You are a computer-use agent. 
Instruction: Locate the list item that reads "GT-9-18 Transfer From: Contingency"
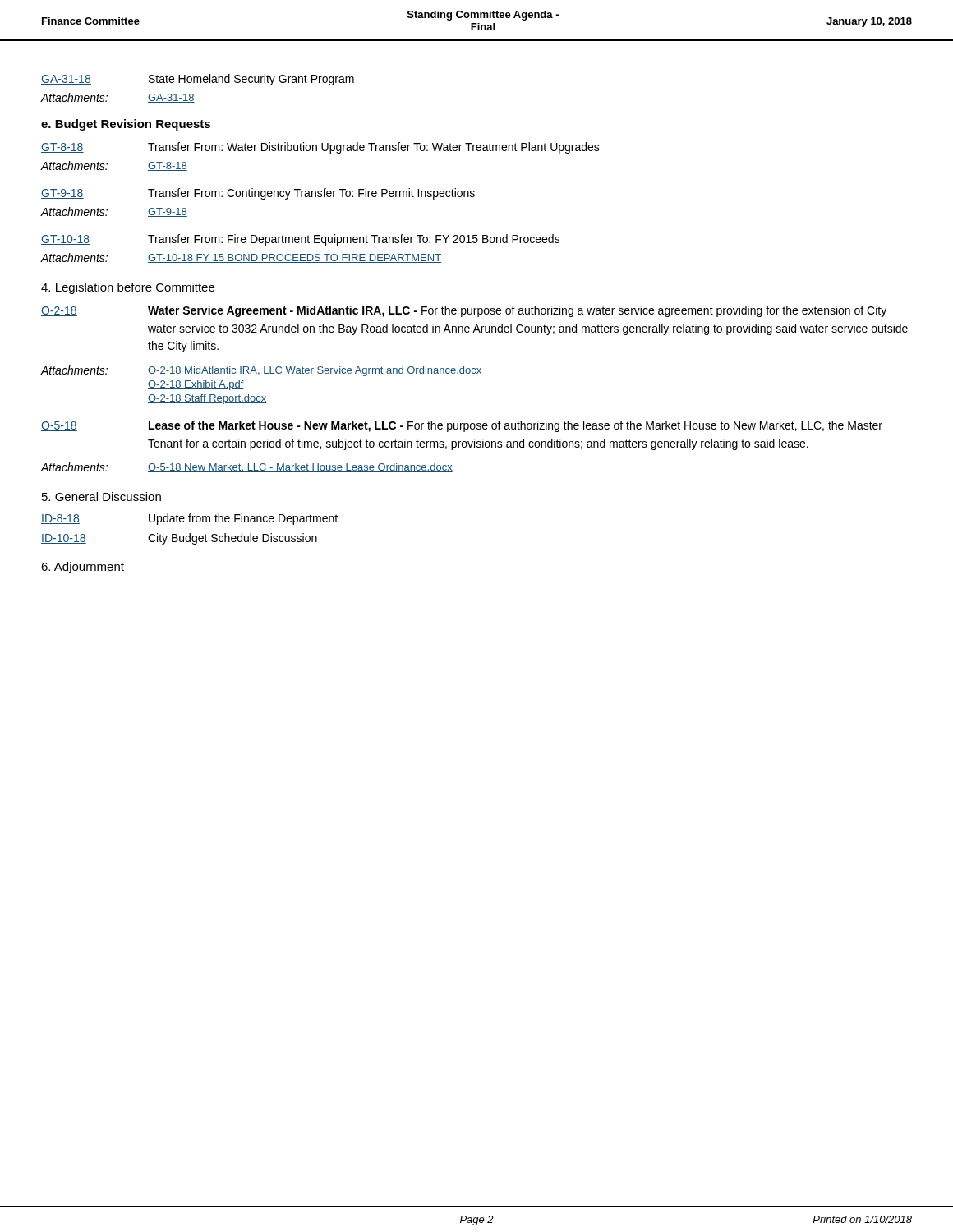coord(476,193)
